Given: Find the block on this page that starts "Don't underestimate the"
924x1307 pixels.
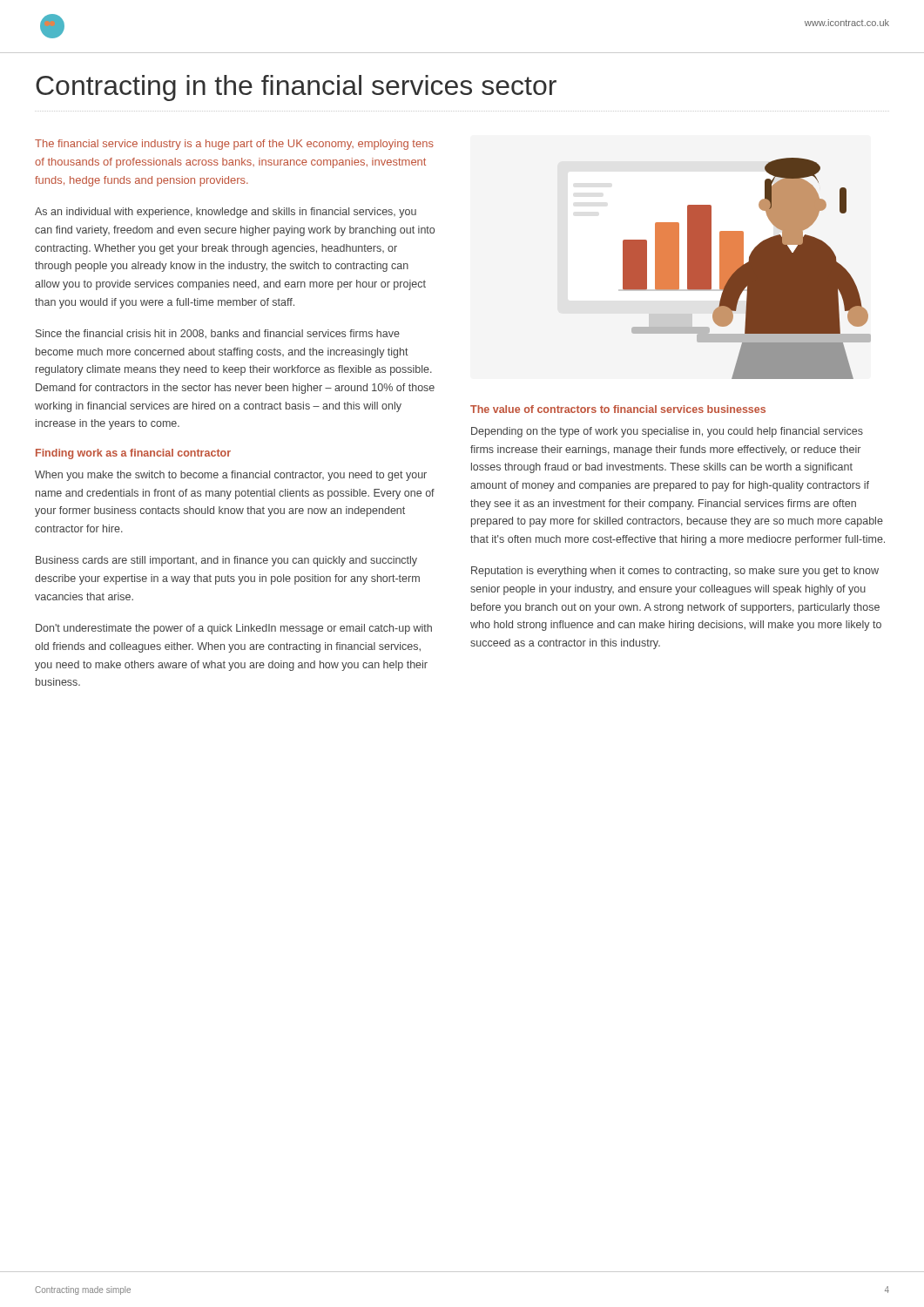Looking at the screenshot, I should coord(234,655).
